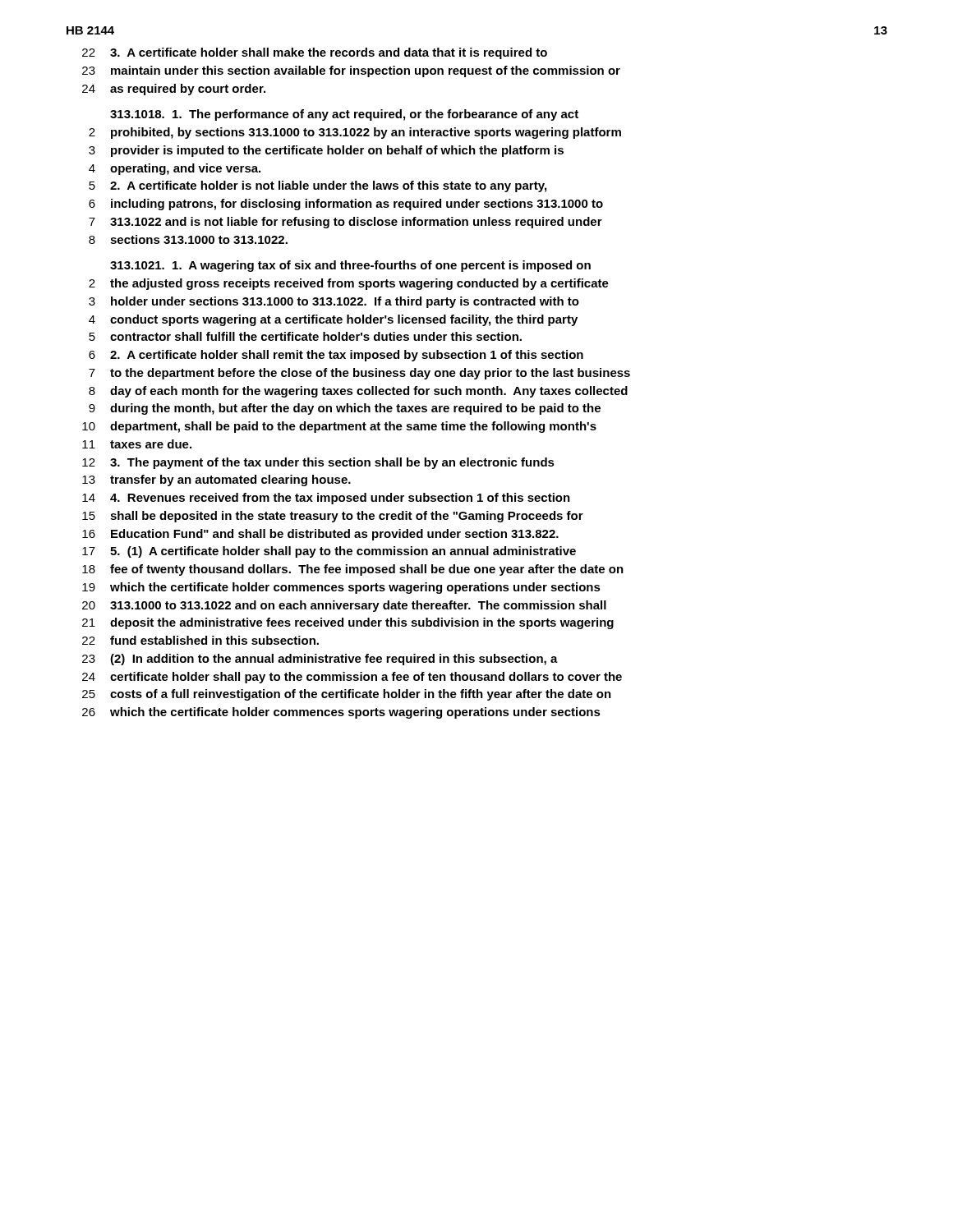Navigate to the element starting "12 3. The payment of the tax under"
The image size is (953, 1232).
[476, 471]
